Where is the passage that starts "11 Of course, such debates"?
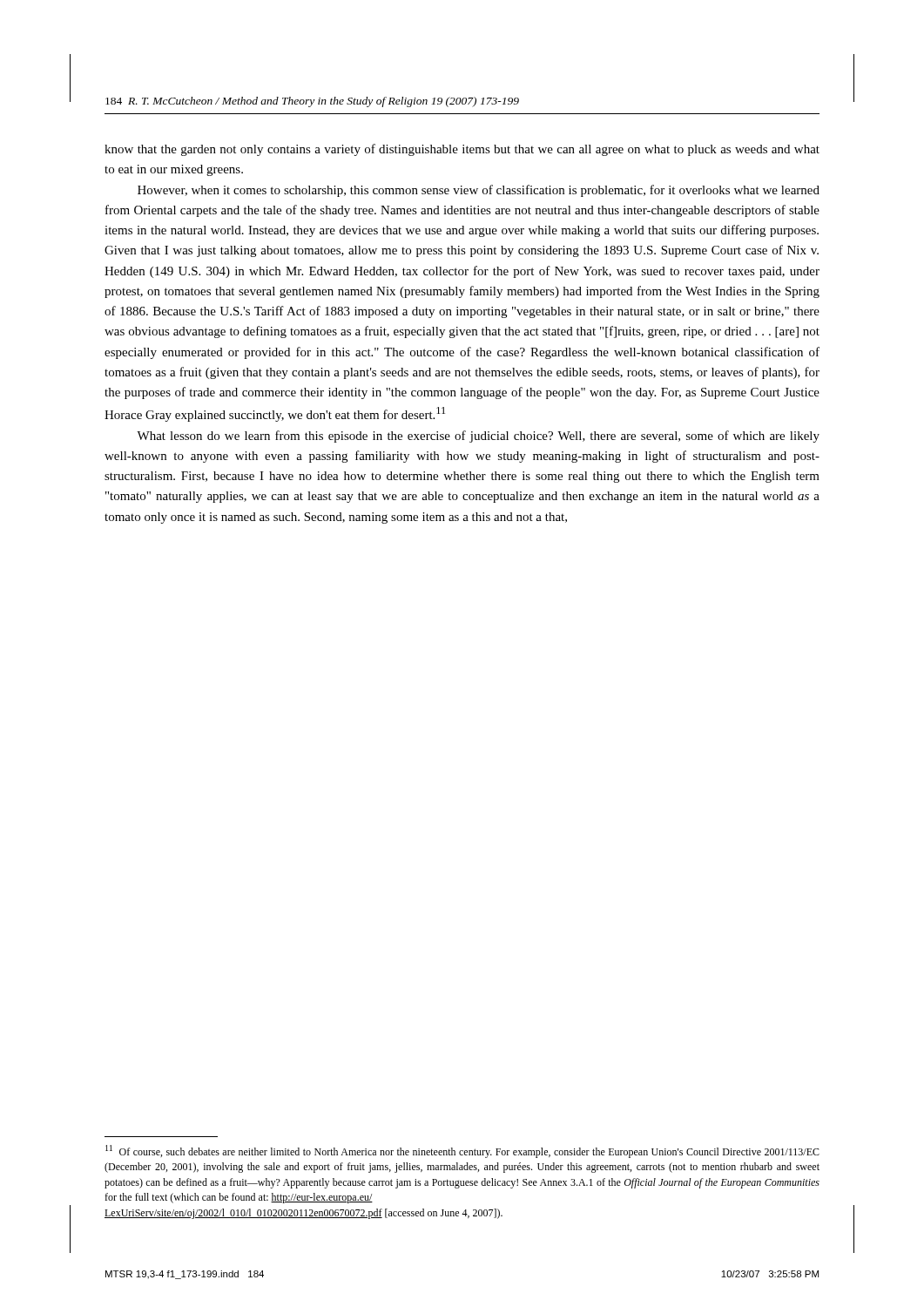 (462, 1179)
